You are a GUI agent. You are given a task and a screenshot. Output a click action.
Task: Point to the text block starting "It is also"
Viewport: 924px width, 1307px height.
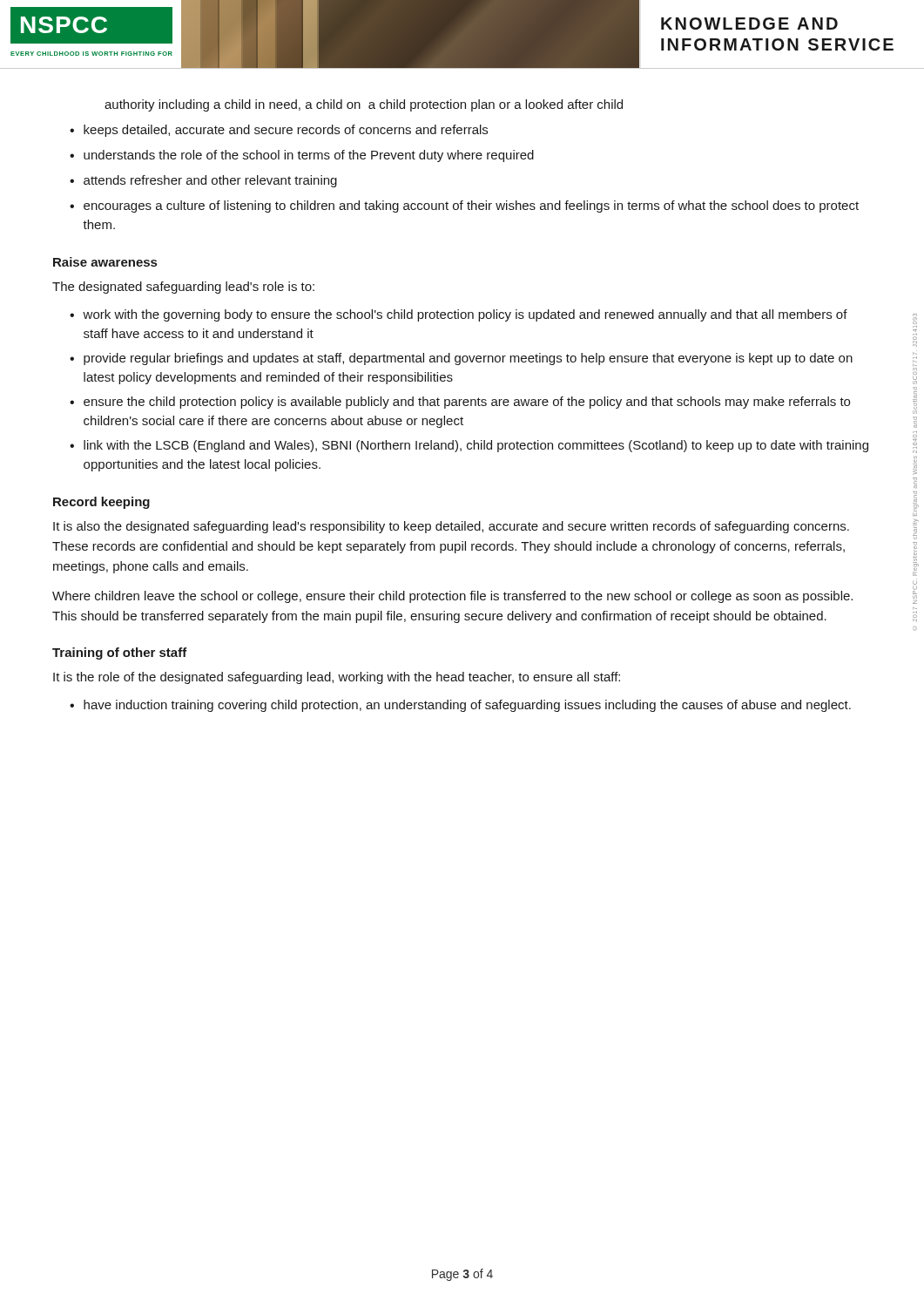[x=451, y=546]
